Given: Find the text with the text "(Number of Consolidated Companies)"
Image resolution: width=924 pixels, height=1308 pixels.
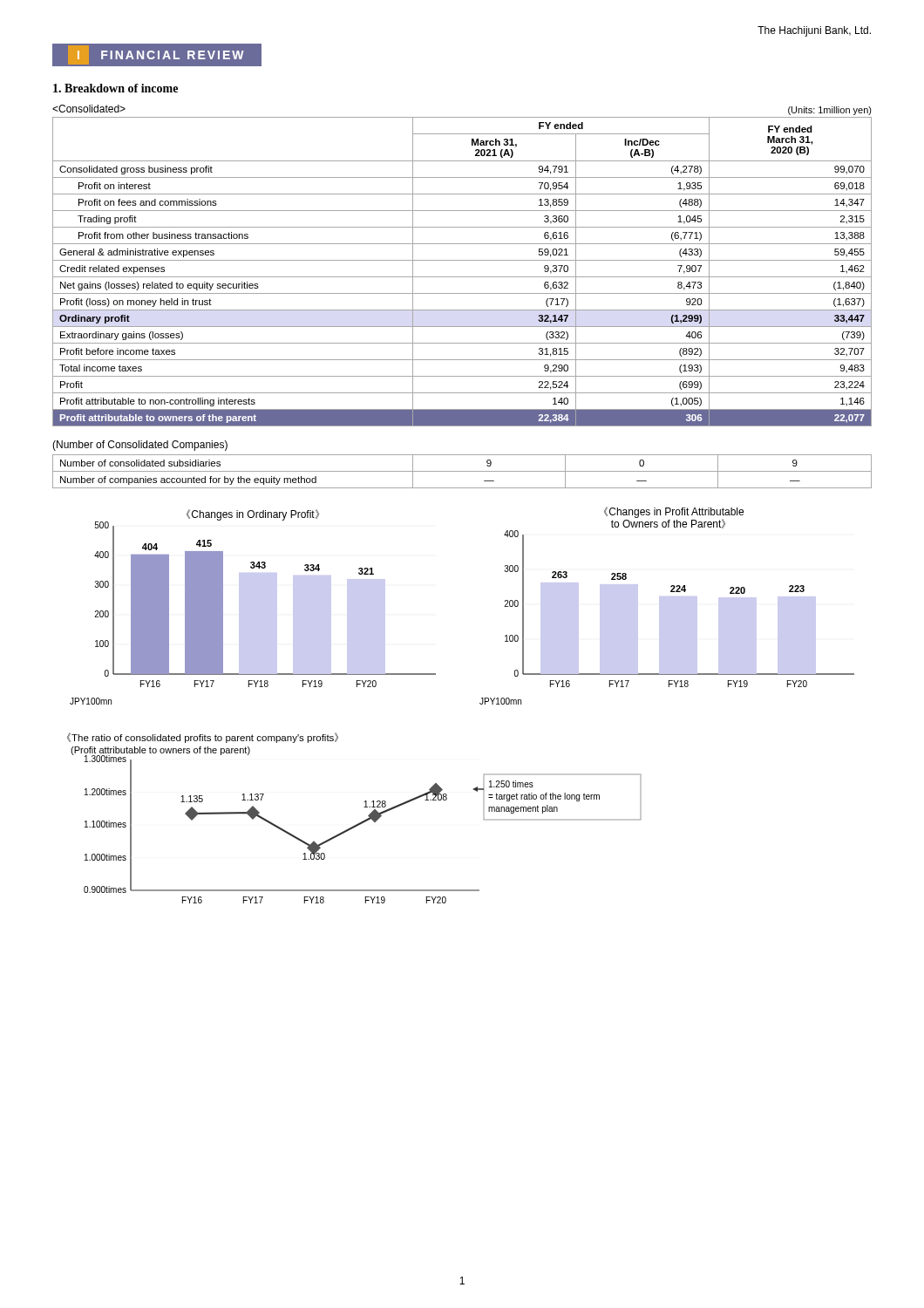Looking at the screenshot, I should (140, 445).
